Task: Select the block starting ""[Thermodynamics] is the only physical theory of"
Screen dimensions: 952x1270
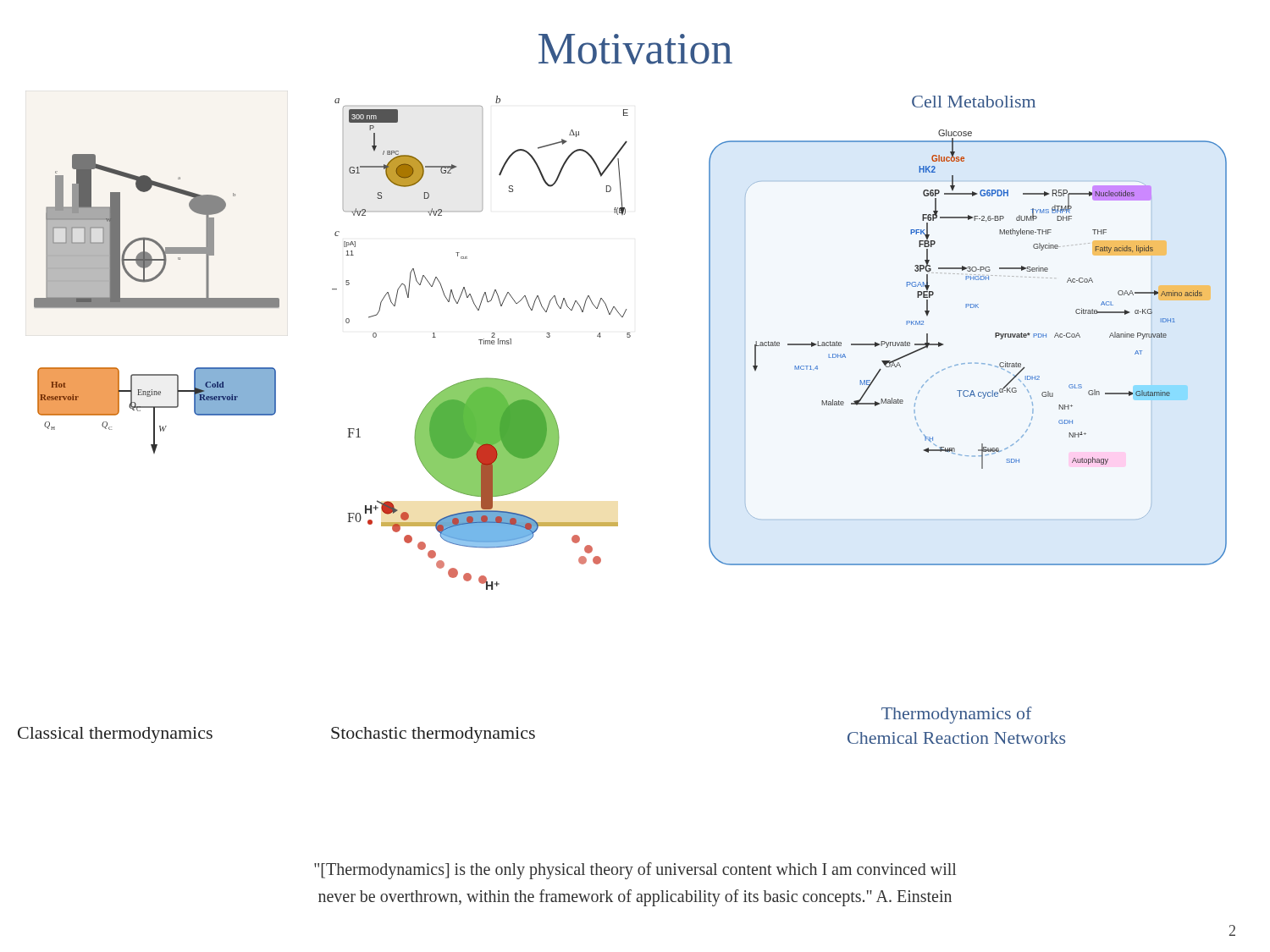Action: (635, 883)
